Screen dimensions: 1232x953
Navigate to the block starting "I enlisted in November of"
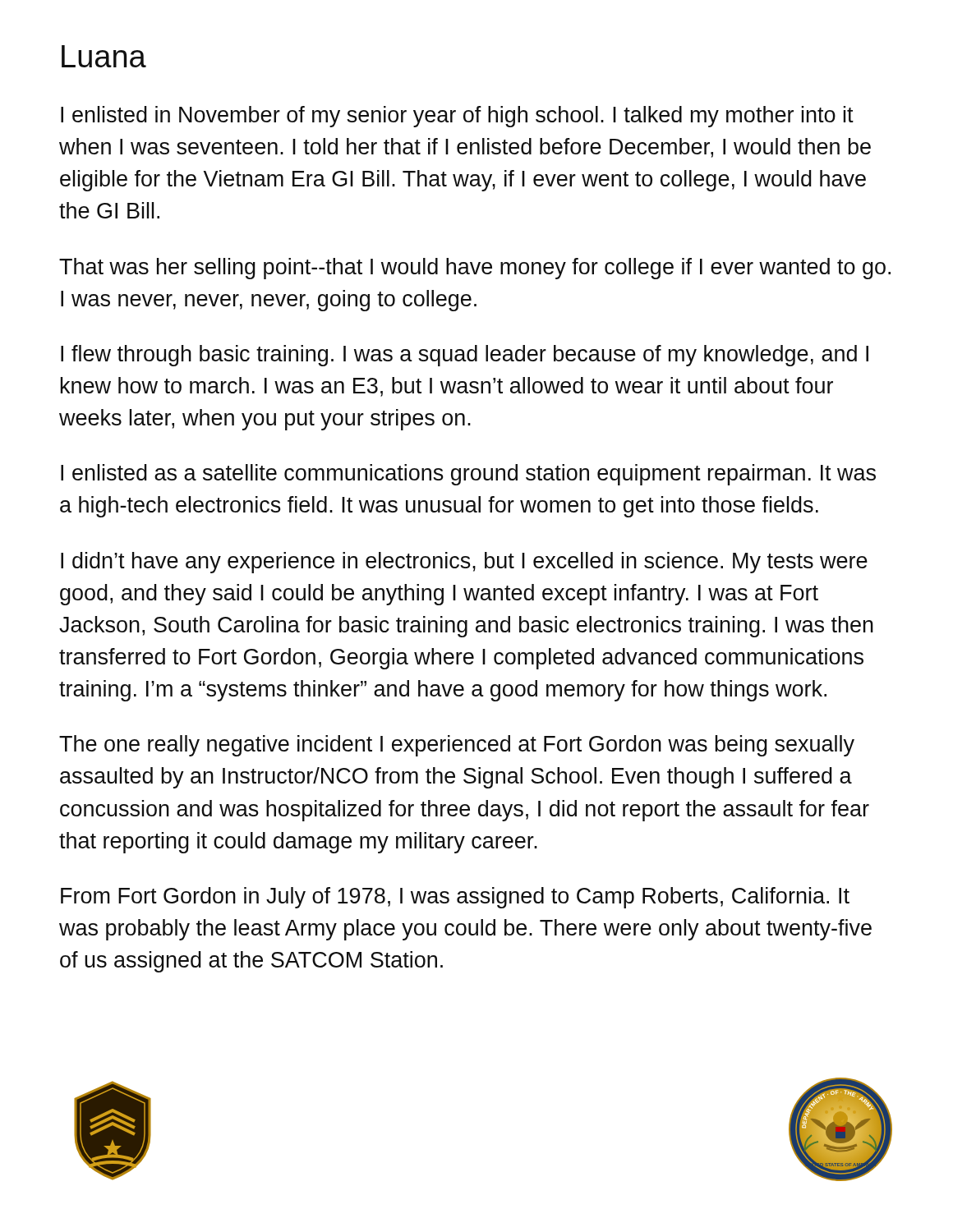465,163
